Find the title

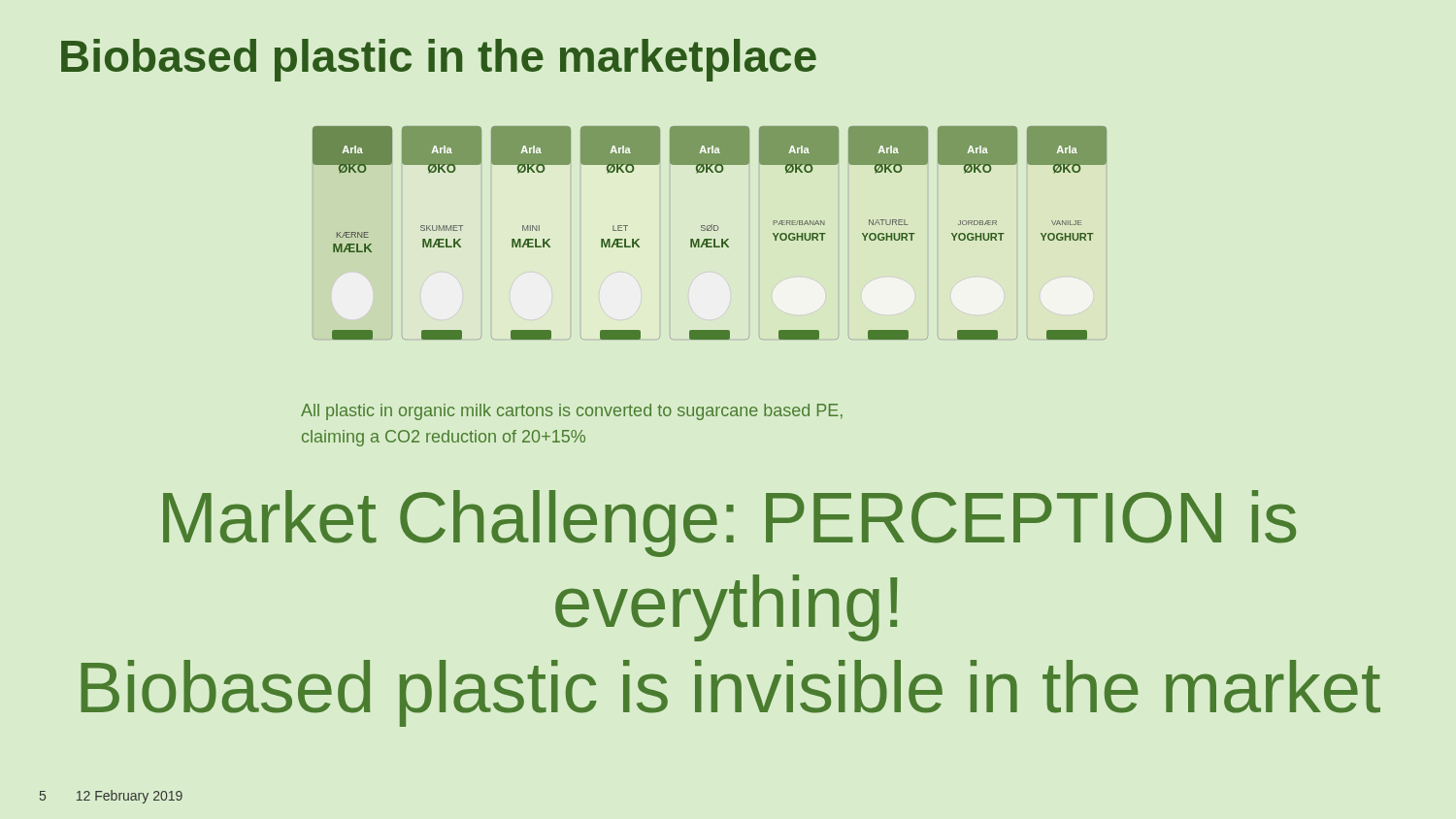tap(438, 56)
